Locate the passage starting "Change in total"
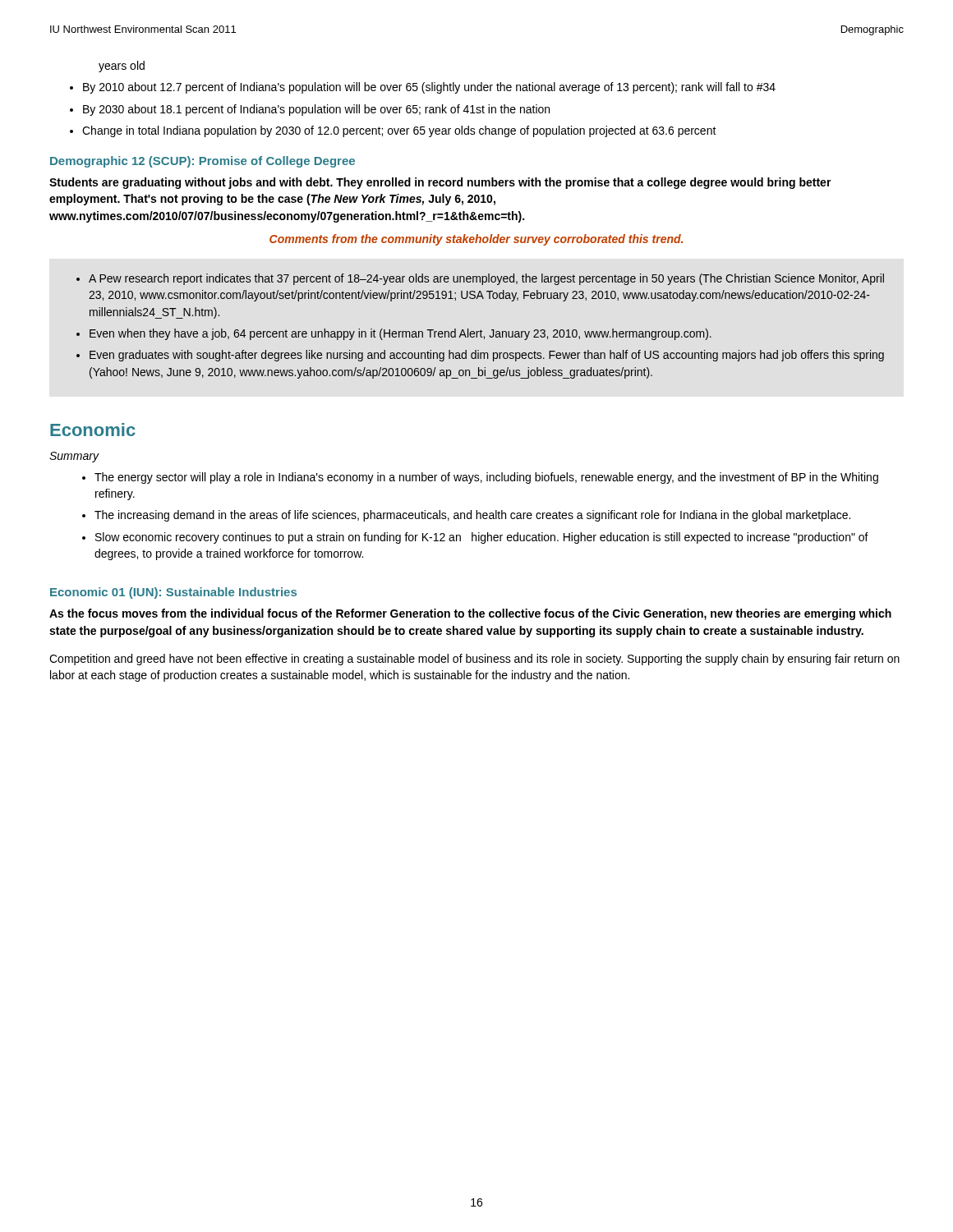 (399, 131)
